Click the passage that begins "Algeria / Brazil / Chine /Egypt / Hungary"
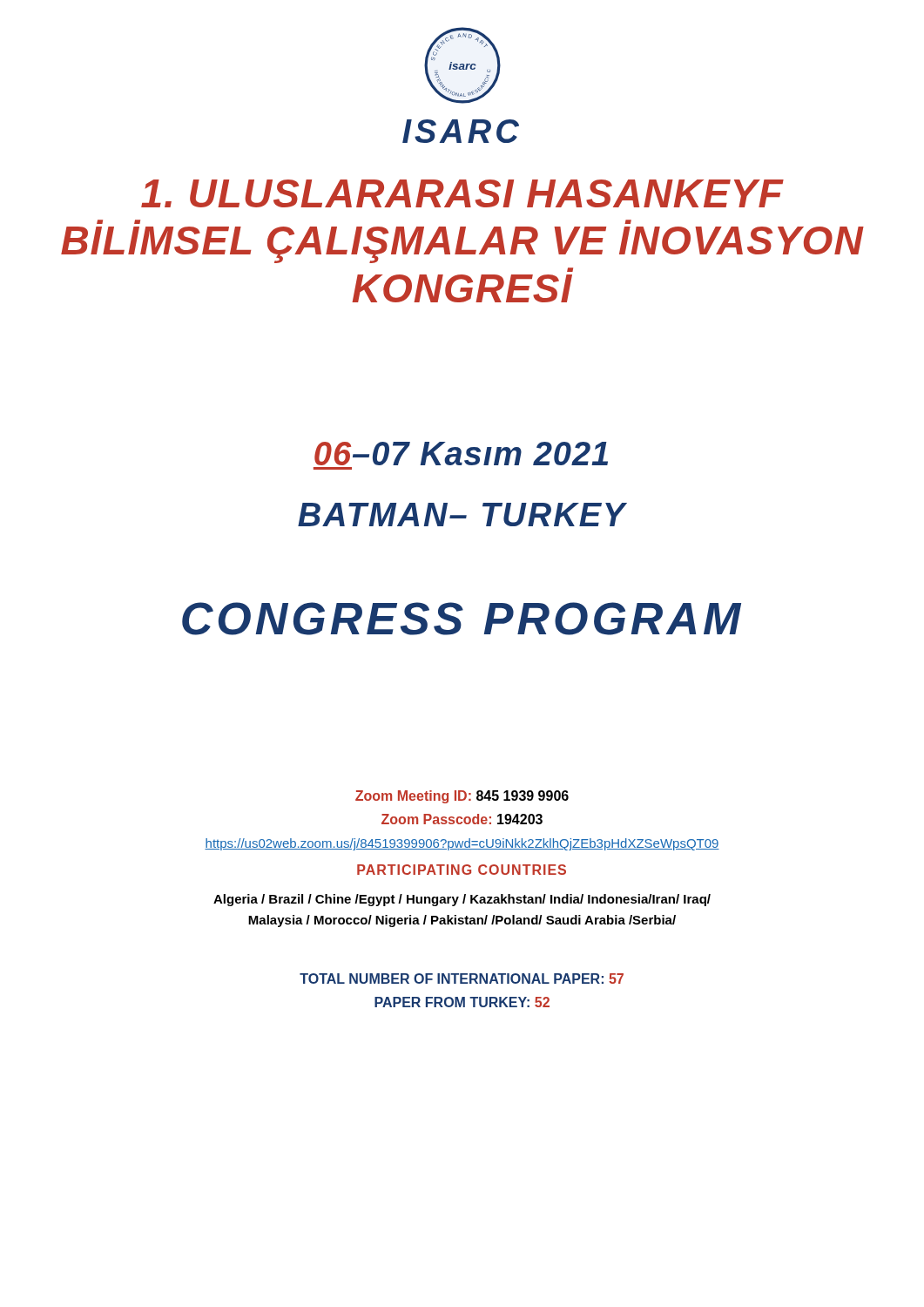 pyautogui.click(x=462, y=909)
